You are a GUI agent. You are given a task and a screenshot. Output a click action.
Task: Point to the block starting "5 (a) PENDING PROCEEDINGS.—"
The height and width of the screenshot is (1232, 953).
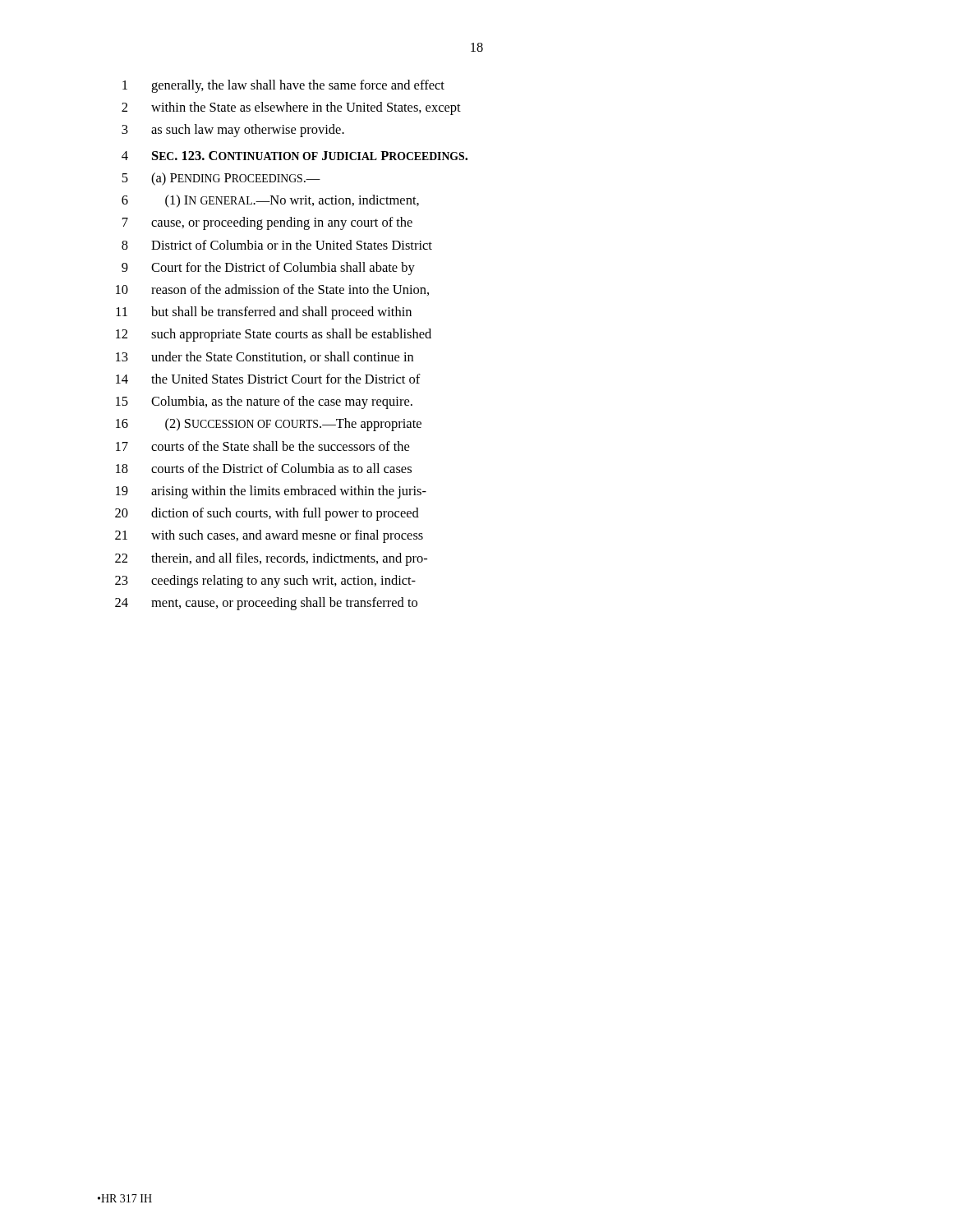point(208,178)
